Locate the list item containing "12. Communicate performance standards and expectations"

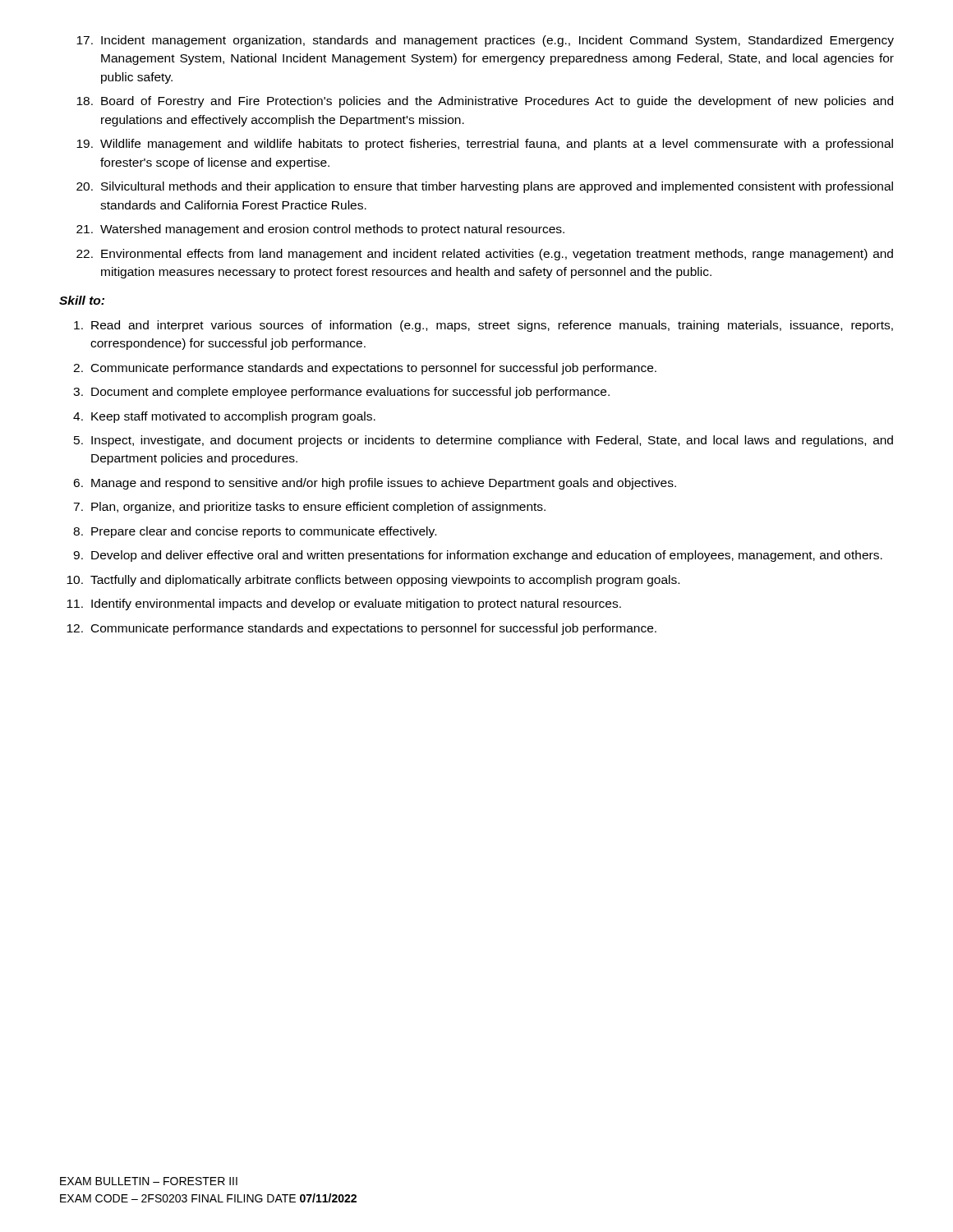pos(476,628)
